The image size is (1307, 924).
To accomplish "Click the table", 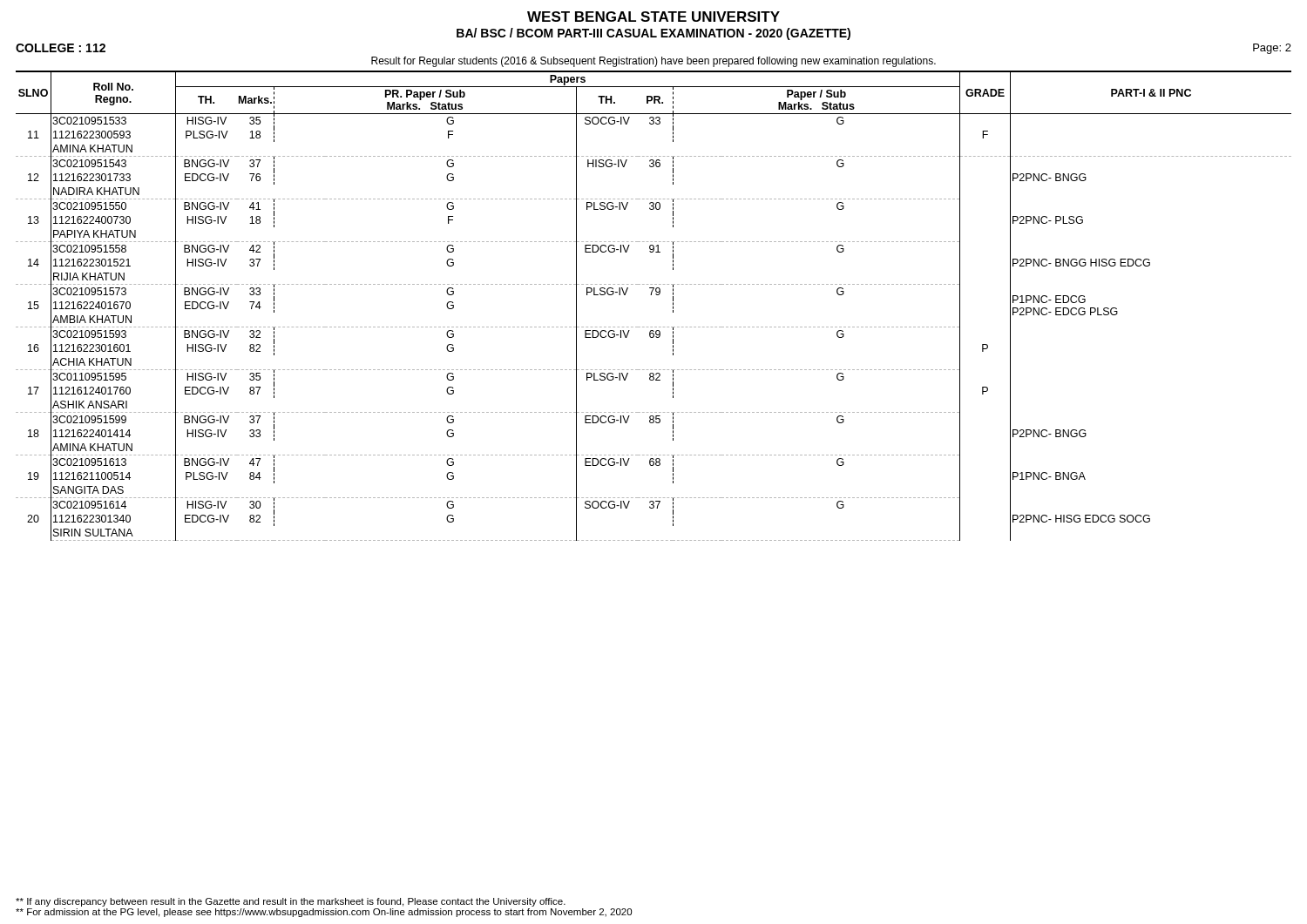I will pyautogui.click(x=654, y=306).
